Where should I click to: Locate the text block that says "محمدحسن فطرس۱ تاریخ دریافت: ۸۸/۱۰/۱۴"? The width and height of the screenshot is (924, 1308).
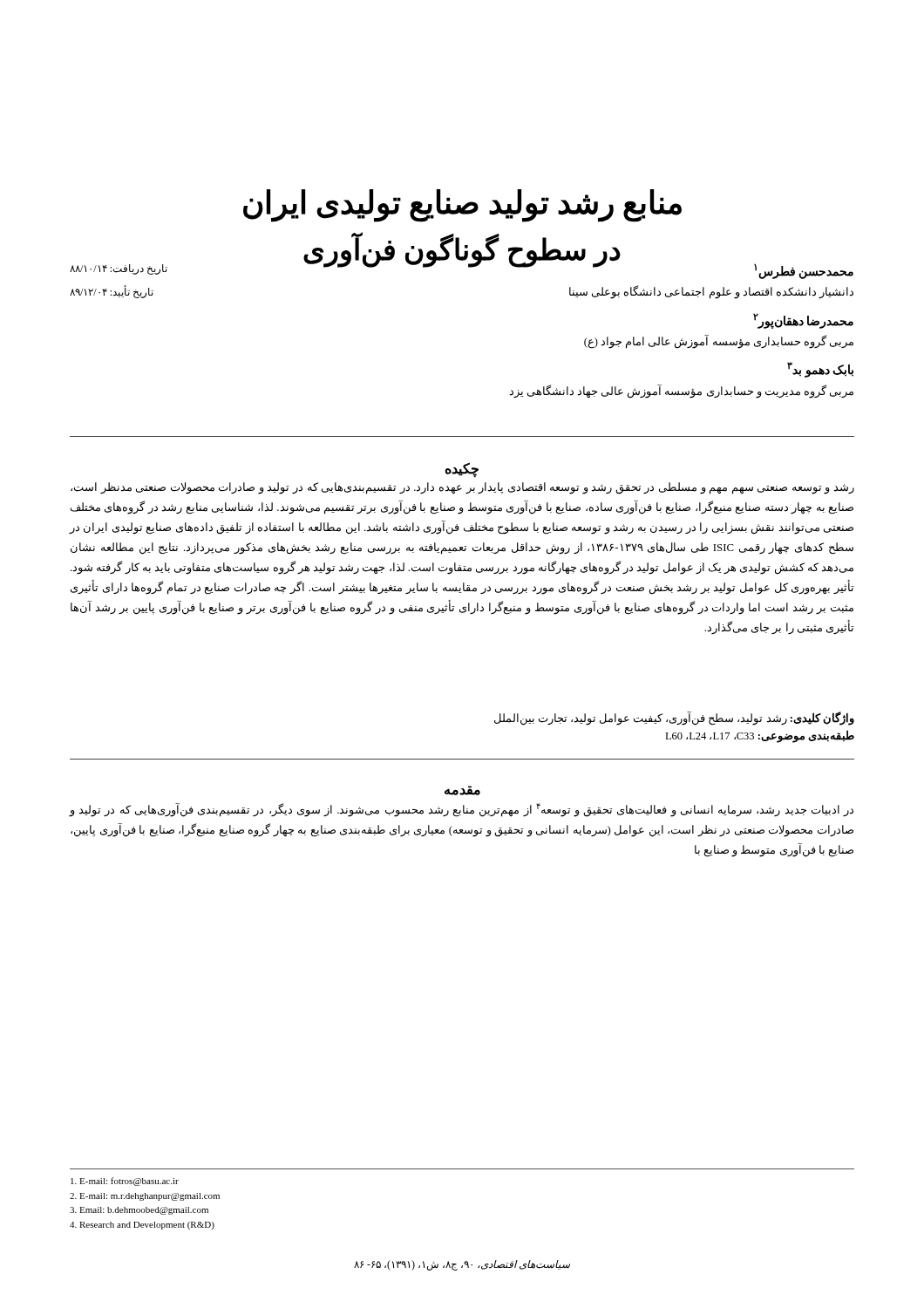point(811,272)
